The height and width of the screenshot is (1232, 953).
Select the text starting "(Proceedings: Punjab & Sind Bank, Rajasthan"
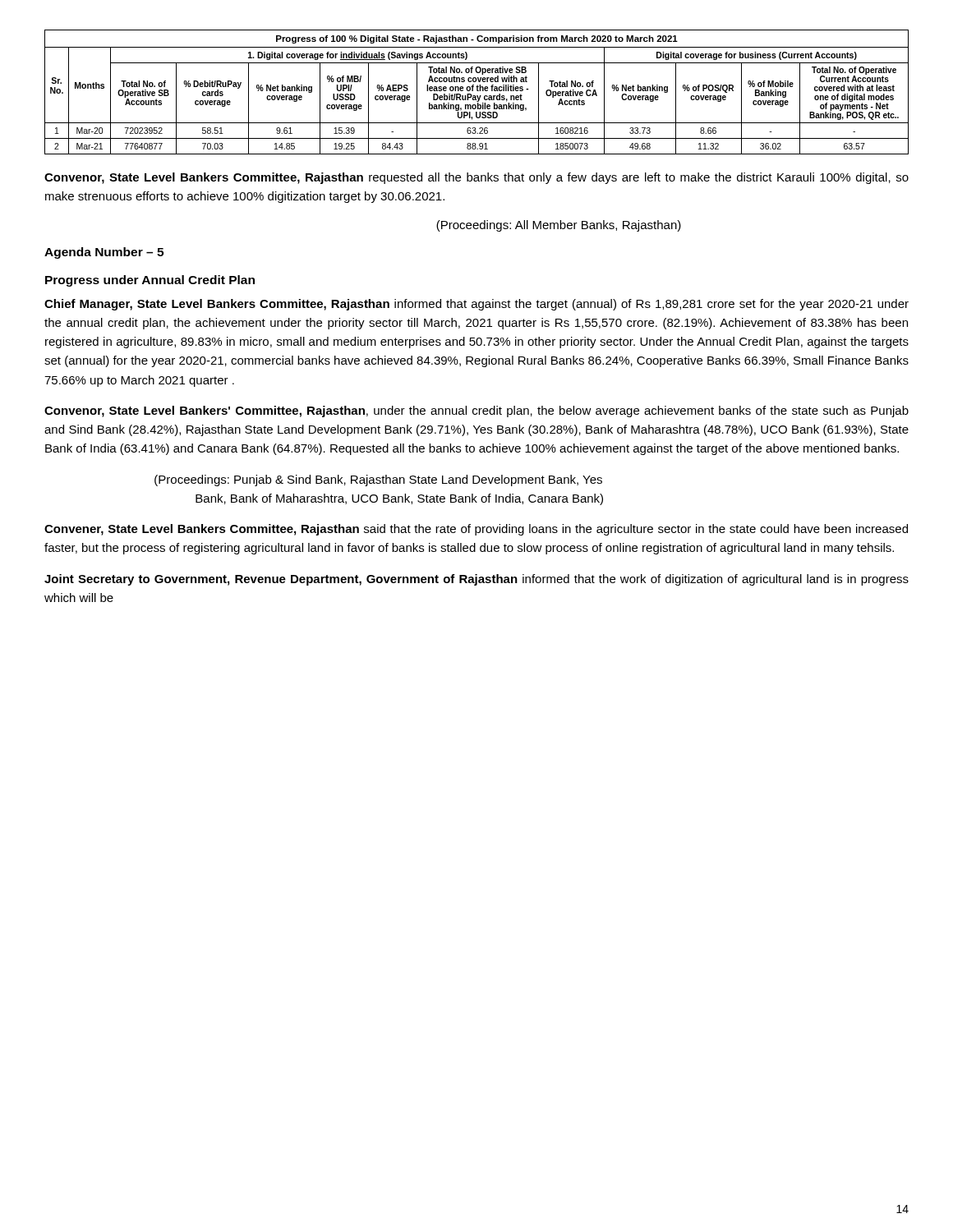pos(365,488)
